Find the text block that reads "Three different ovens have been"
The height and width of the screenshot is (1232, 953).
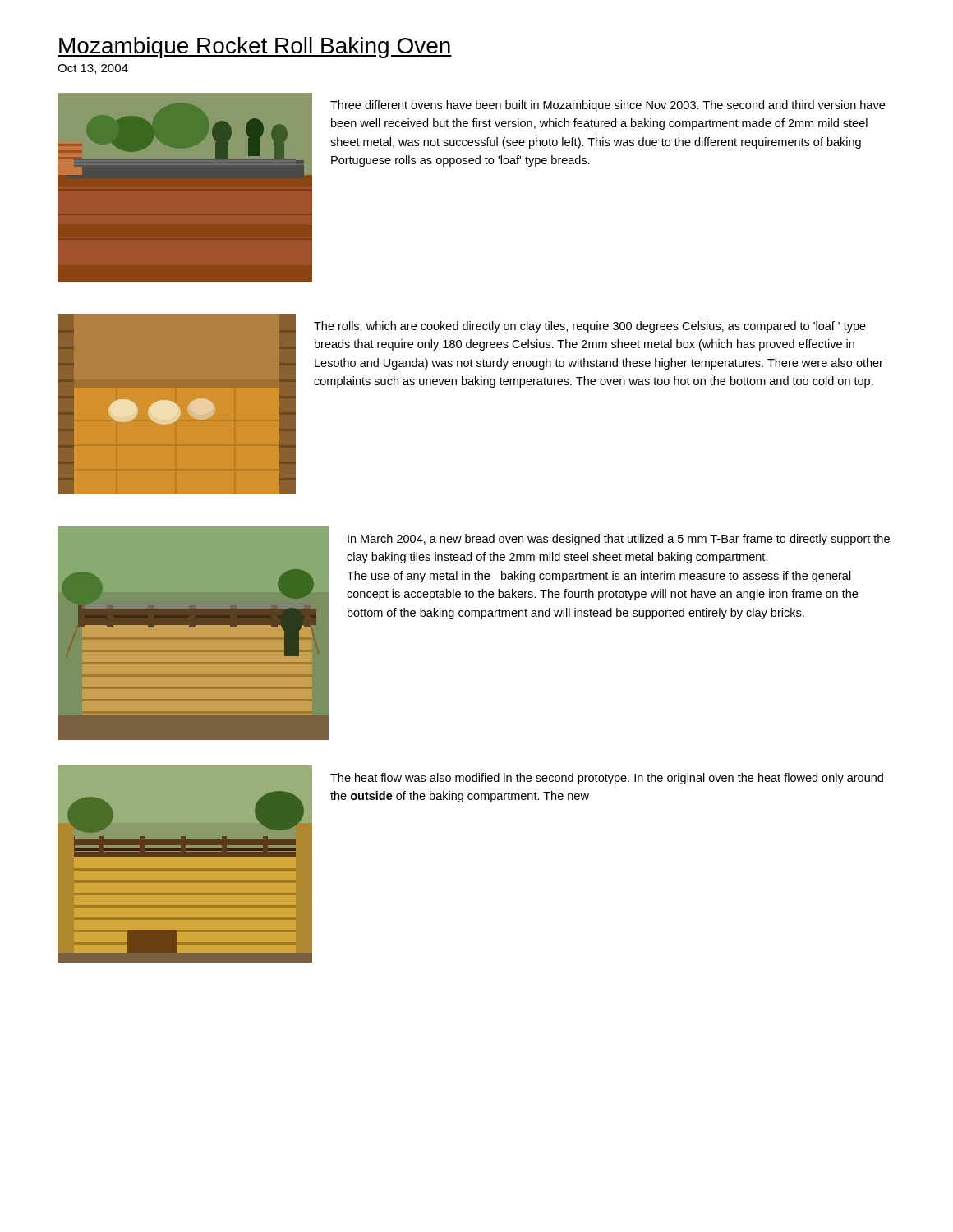pyautogui.click(x=608, y=133)
